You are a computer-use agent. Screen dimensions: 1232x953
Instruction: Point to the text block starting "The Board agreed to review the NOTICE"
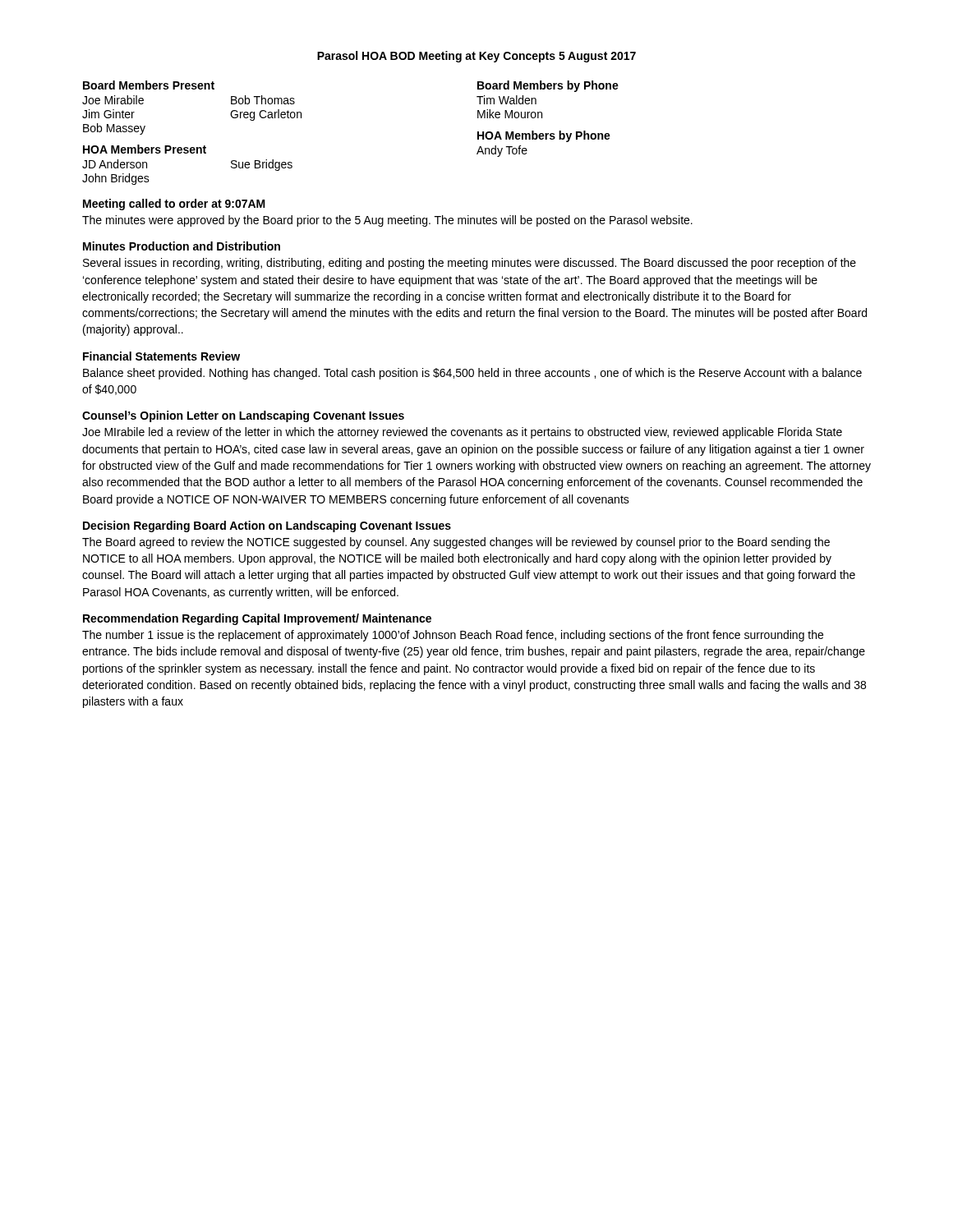pos(469,567)
